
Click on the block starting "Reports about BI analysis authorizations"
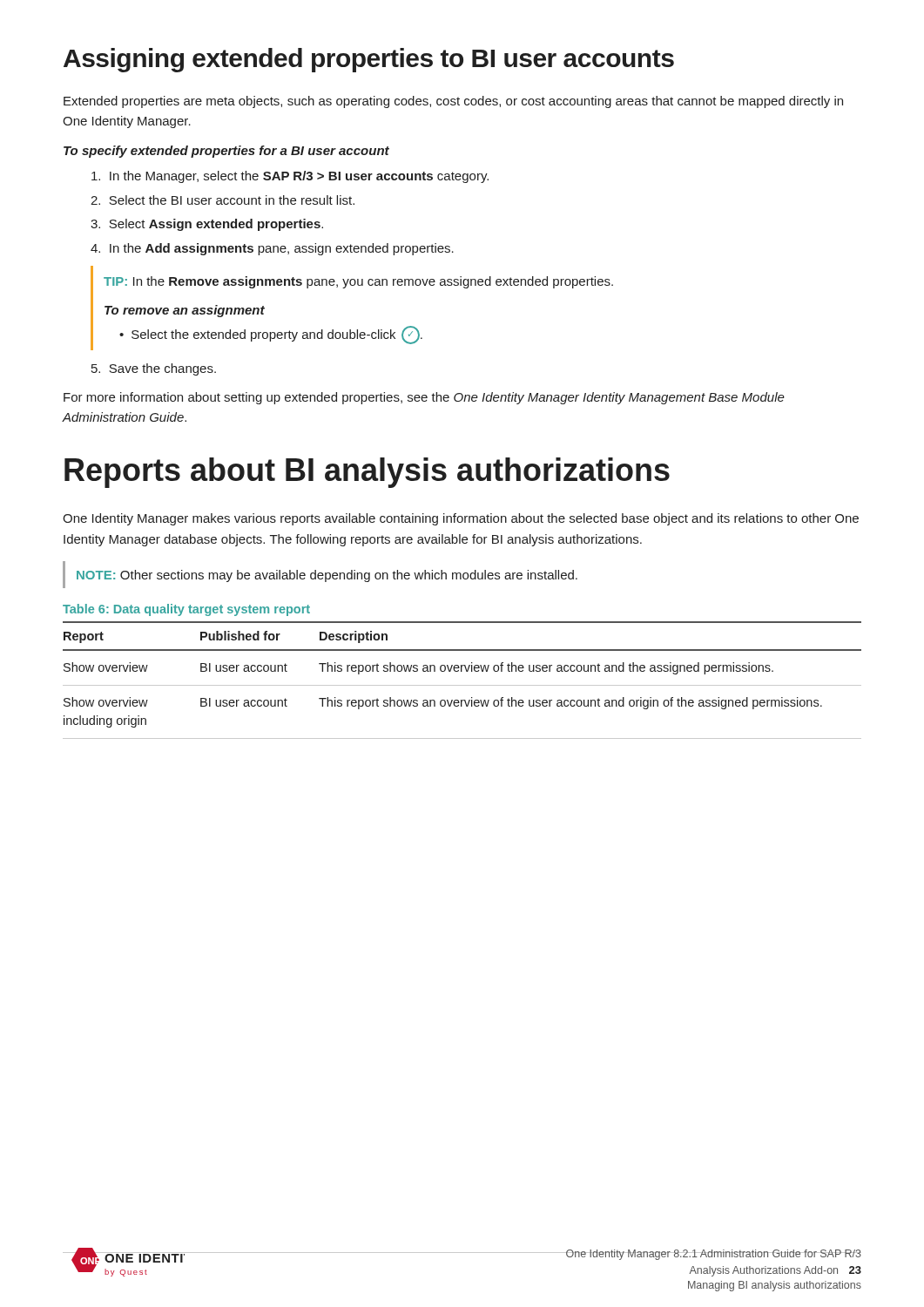(462, 470)
